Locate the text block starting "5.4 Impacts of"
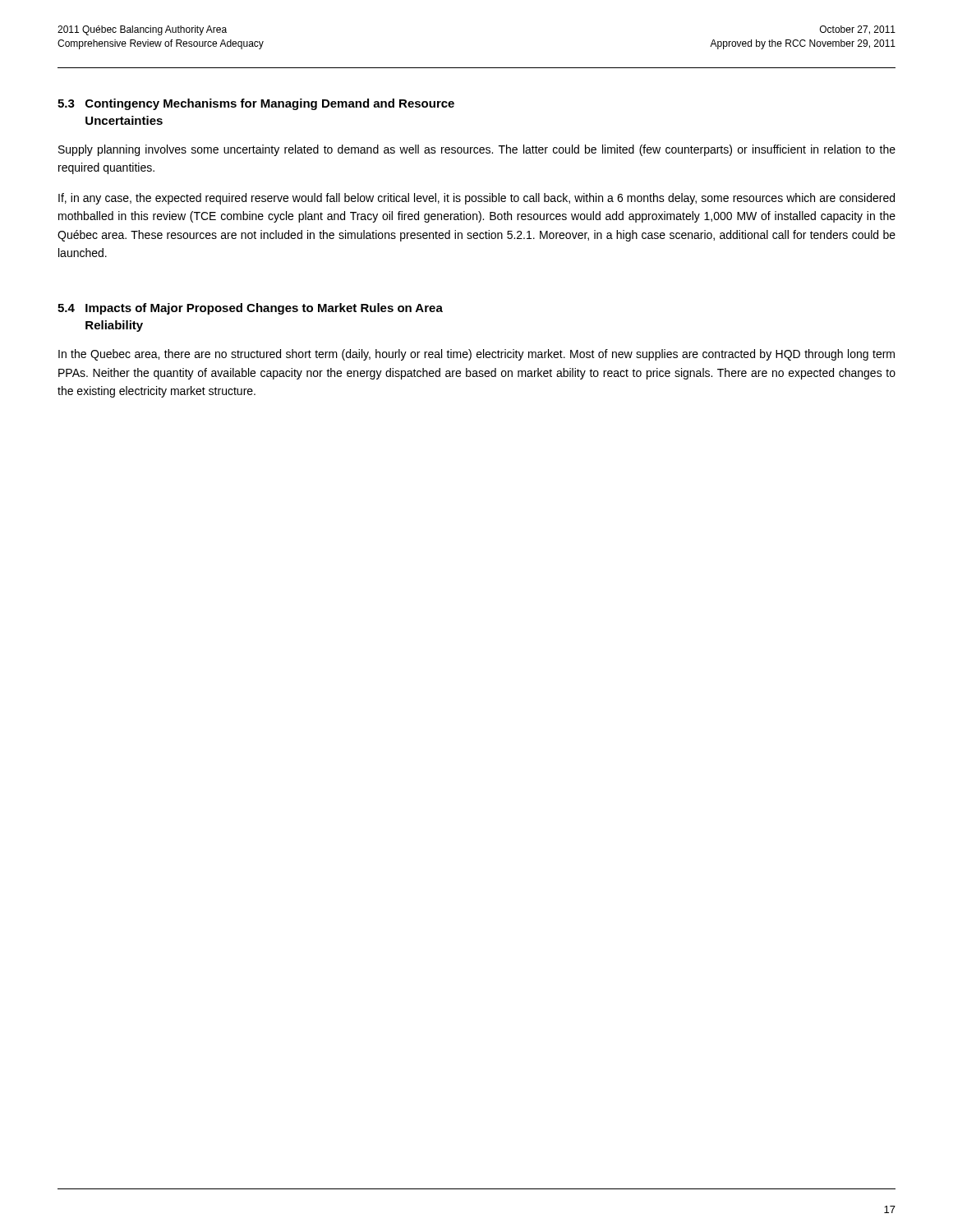The height and width of the screenshot is (1232, 953). 250,309
